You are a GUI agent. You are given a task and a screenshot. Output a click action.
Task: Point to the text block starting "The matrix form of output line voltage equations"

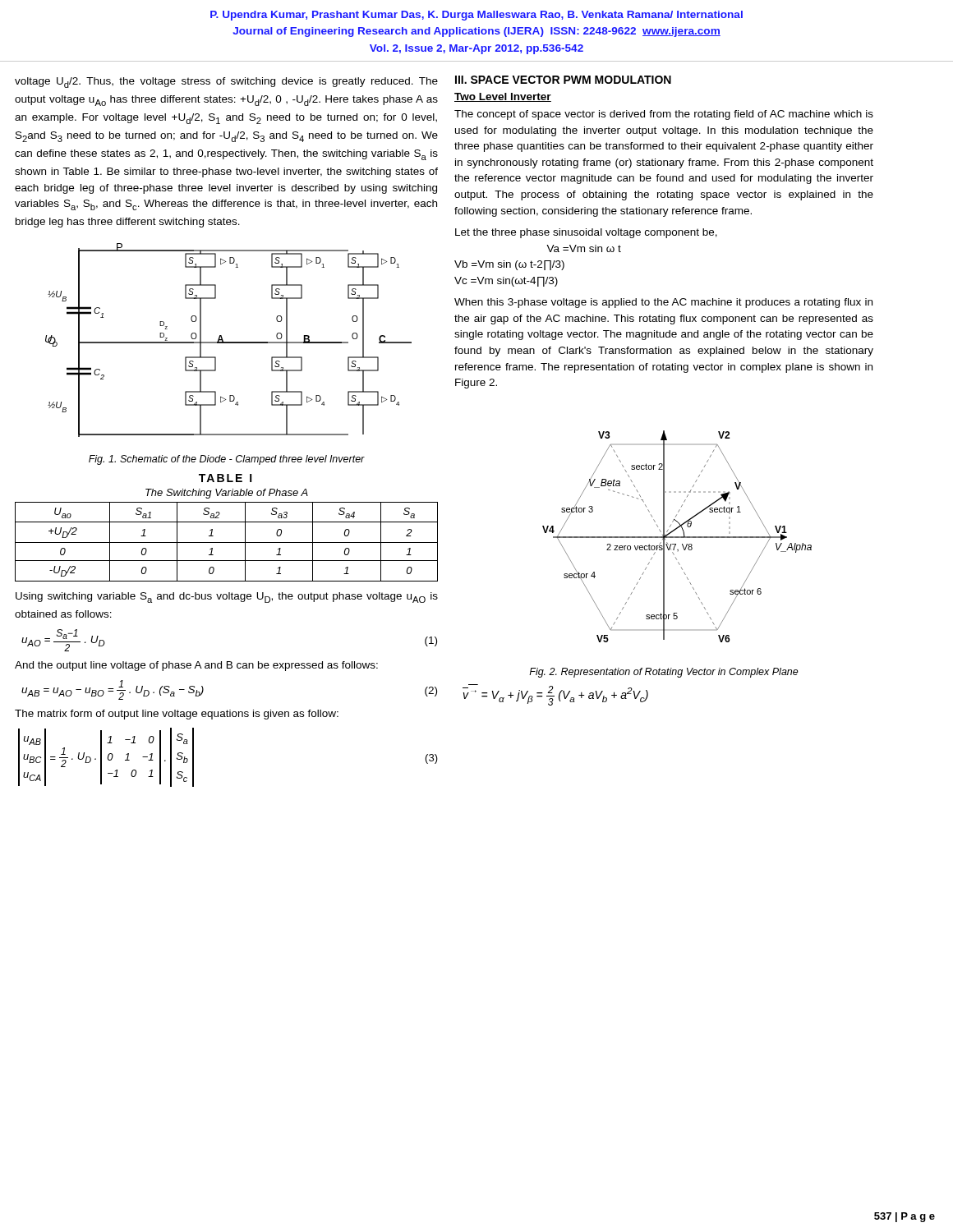point(226,714)
